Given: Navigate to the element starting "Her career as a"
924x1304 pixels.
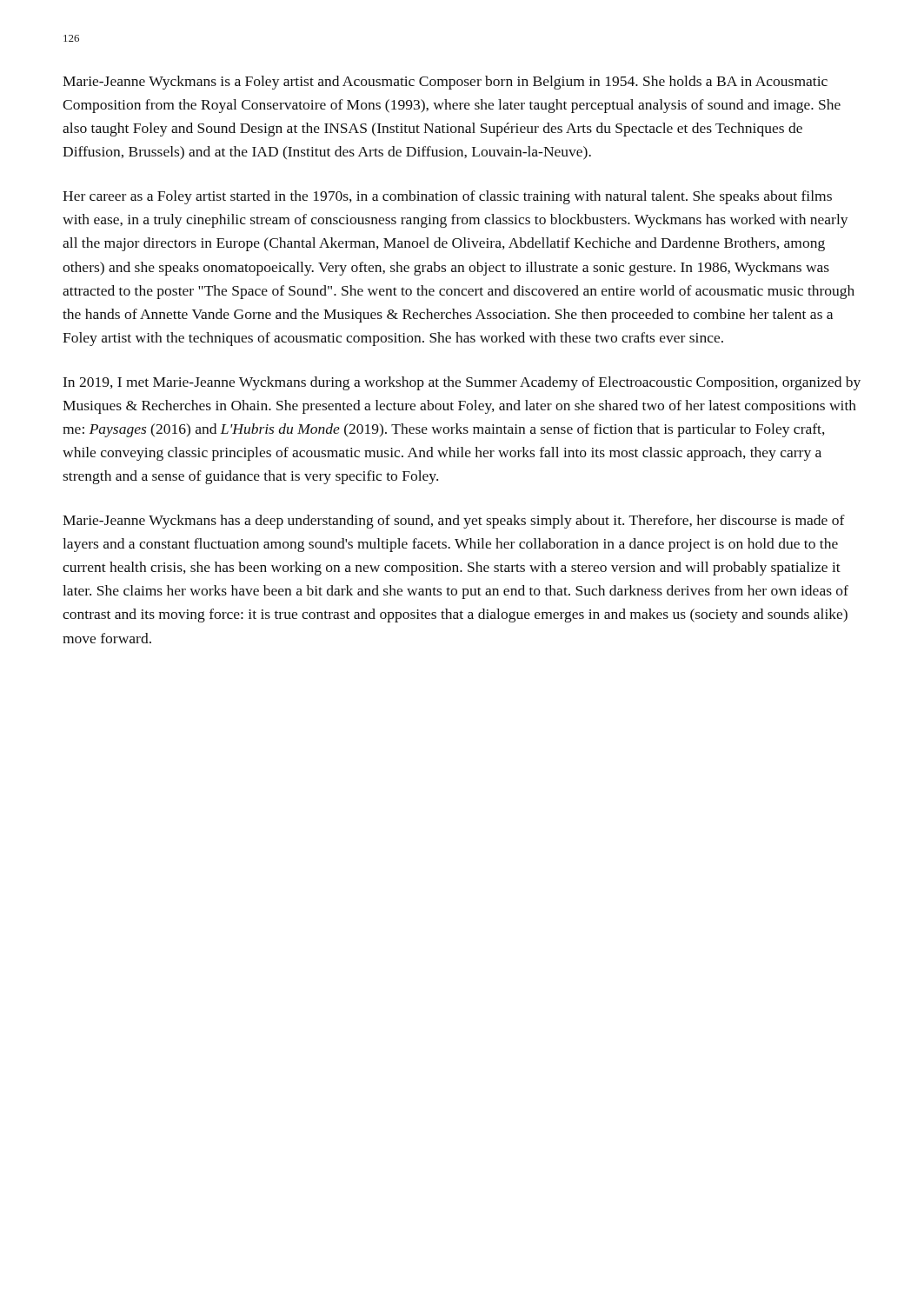Looking at the screenshot, I should coord(459,266).
